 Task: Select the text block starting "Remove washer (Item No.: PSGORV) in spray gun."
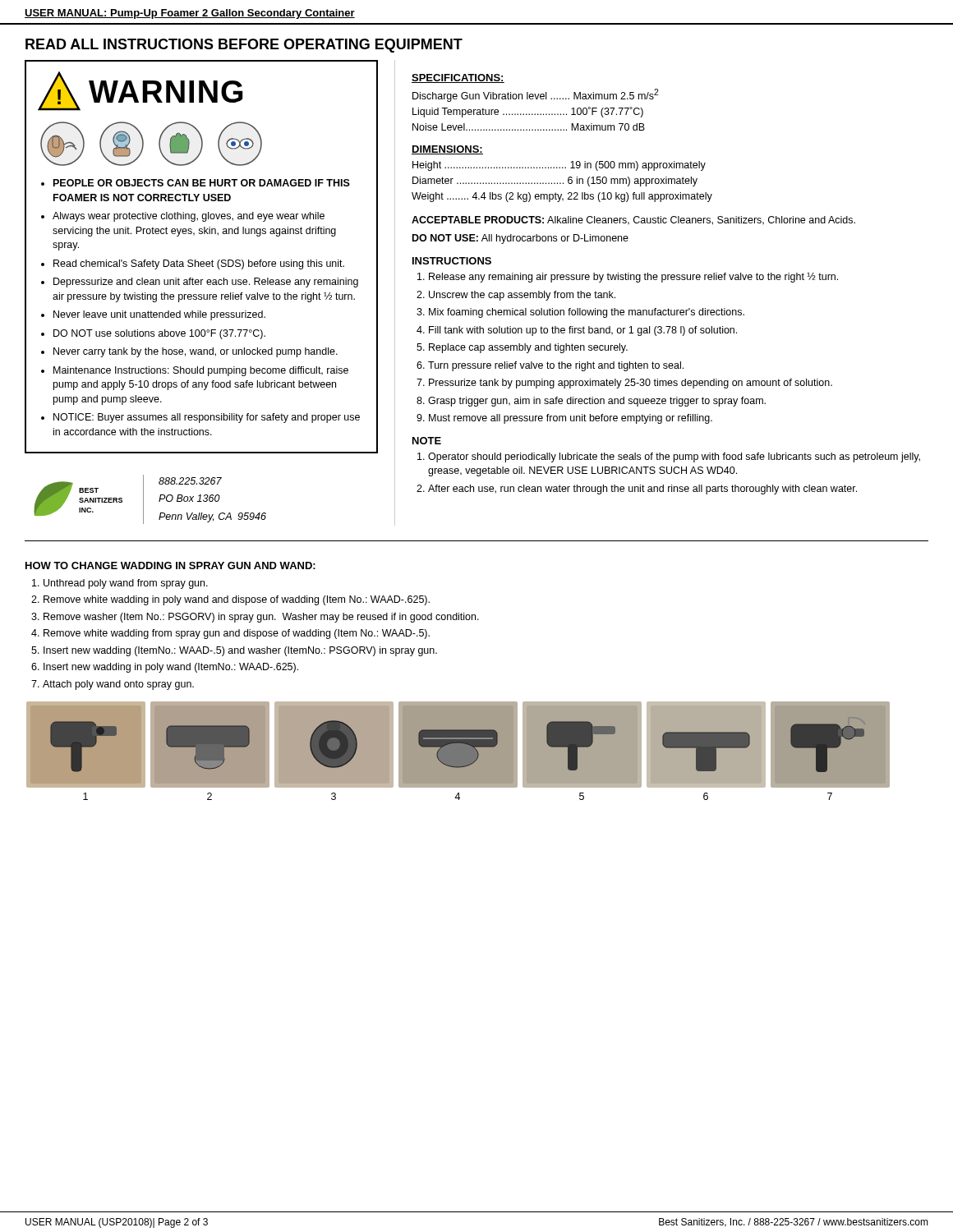tap(261, 617)
